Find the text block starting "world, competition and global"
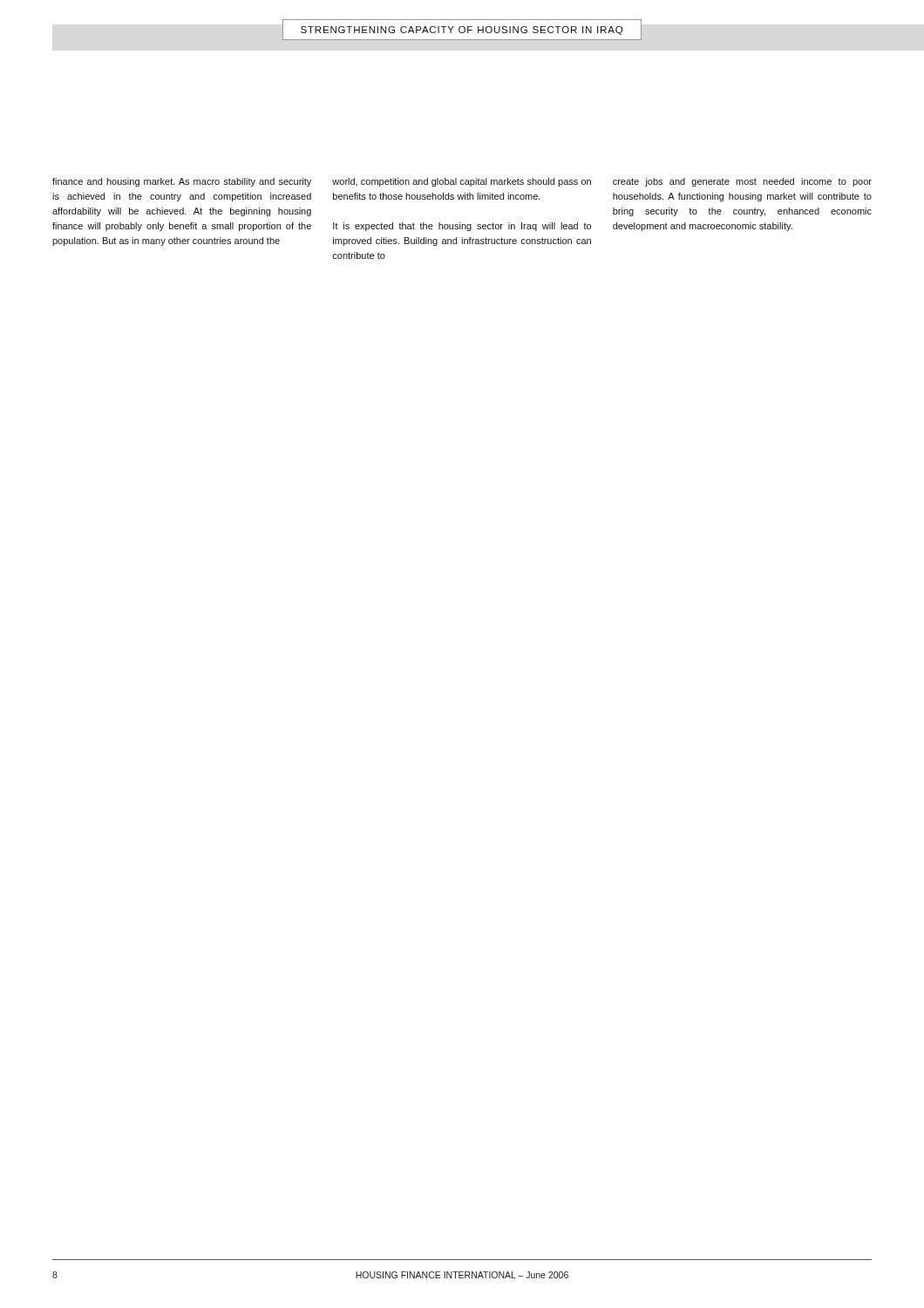924x1308 pixels. click(x=462, y=219)
